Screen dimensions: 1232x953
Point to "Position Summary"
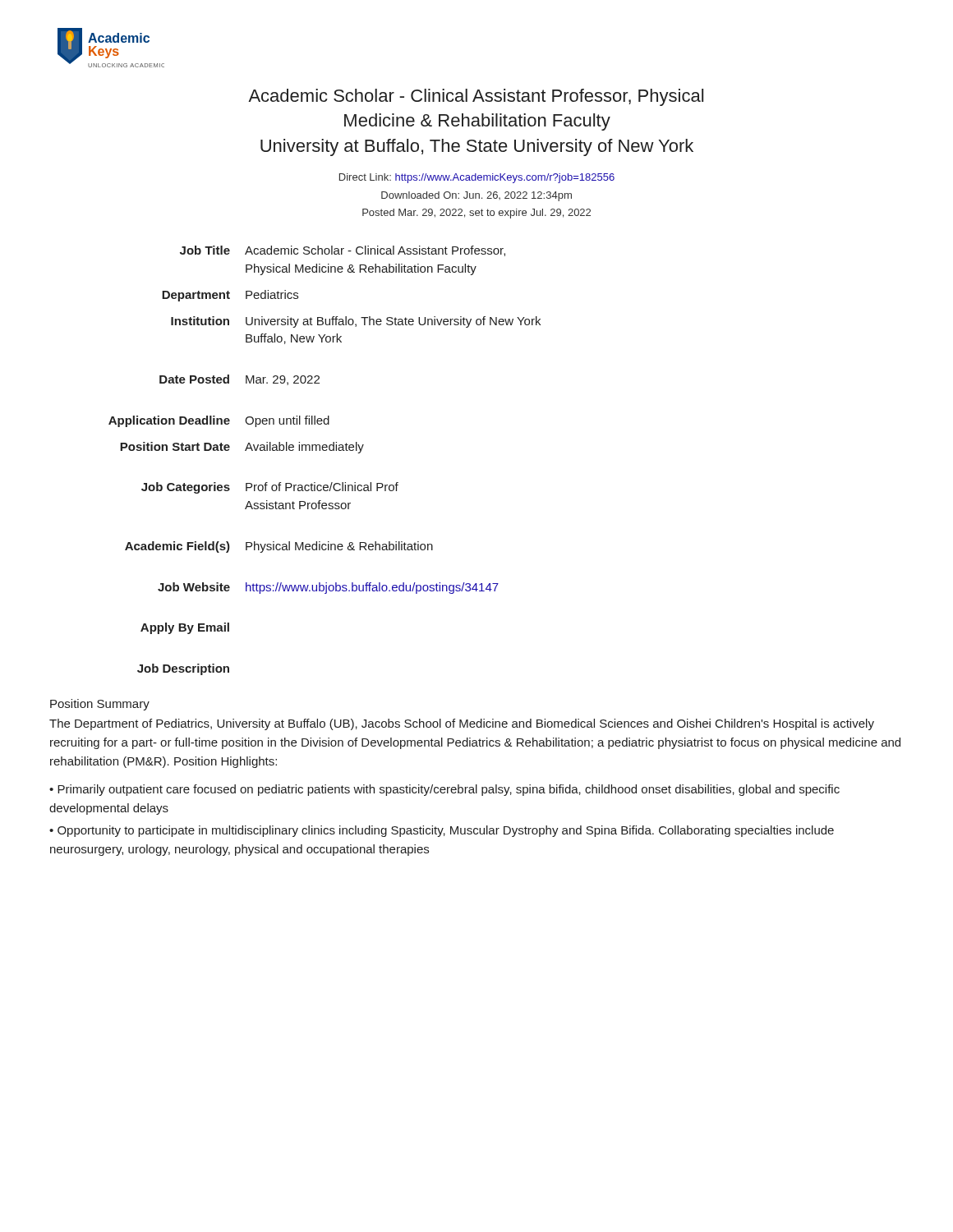click(x=99, y=703)
